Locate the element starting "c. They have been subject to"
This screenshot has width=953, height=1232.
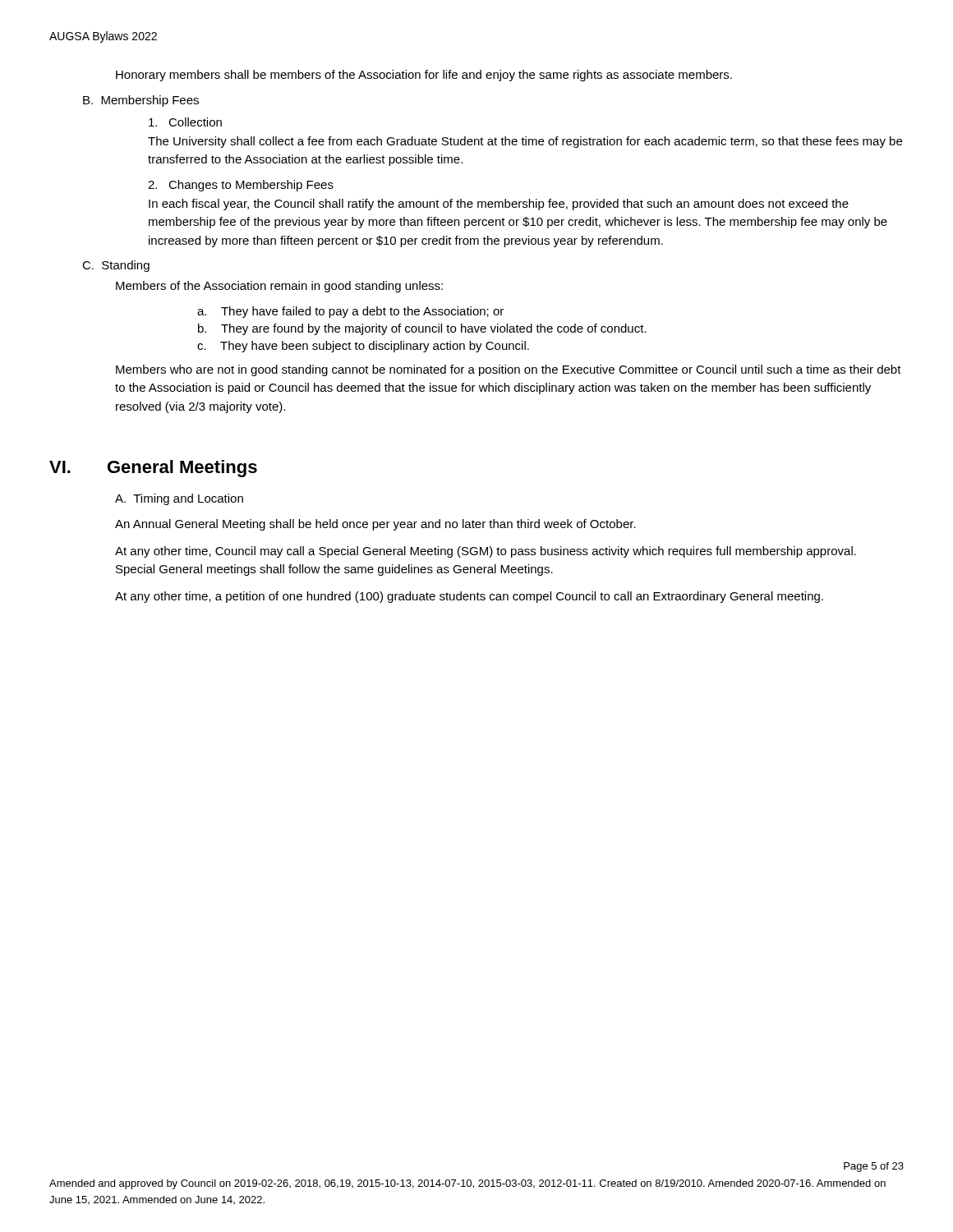364,345
